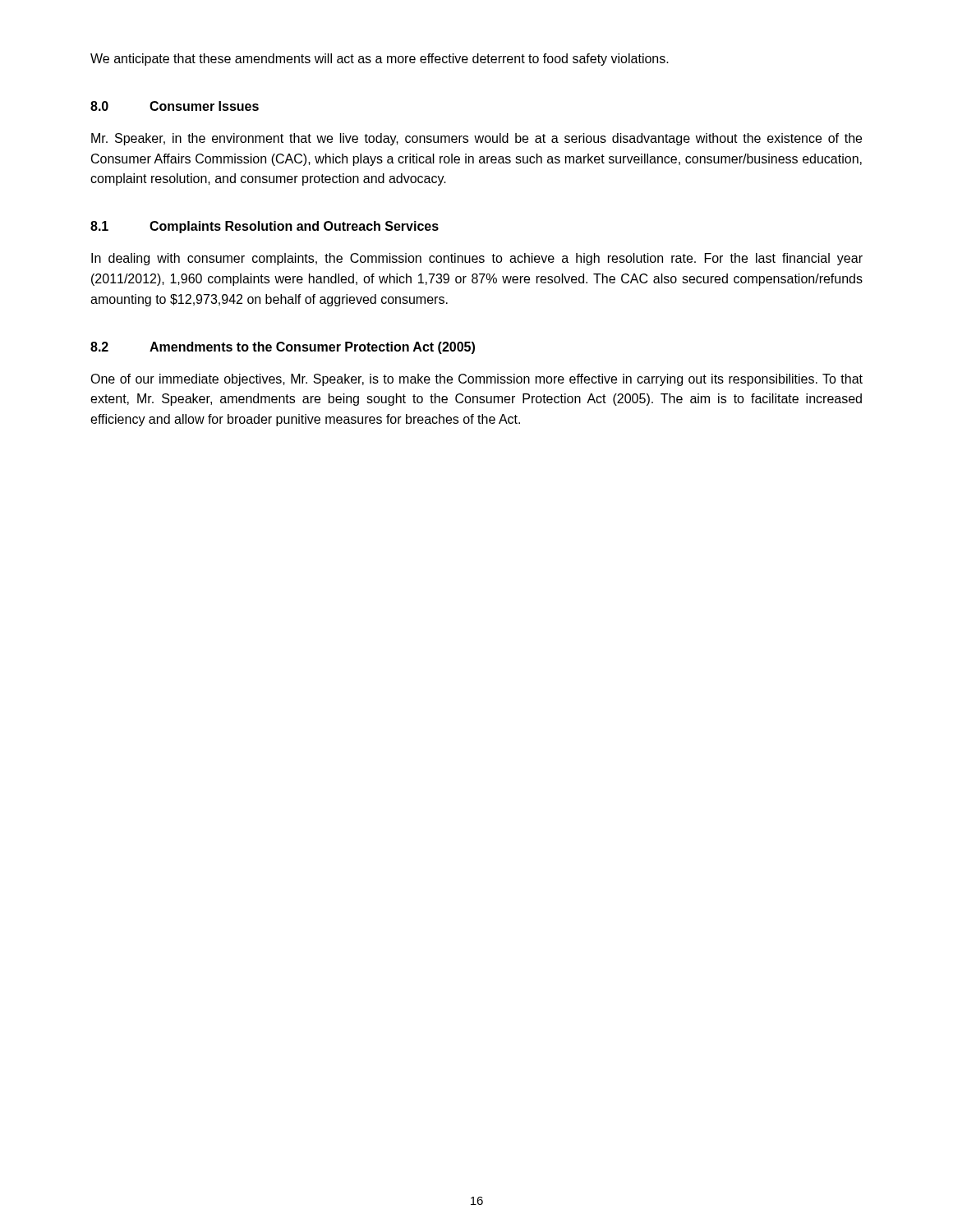This screenshot has height=1232, width=953.
Task: Locate the section header that says "8.1 Complaints Resolution and Outreach Services"
Action: tap(265, 227)
